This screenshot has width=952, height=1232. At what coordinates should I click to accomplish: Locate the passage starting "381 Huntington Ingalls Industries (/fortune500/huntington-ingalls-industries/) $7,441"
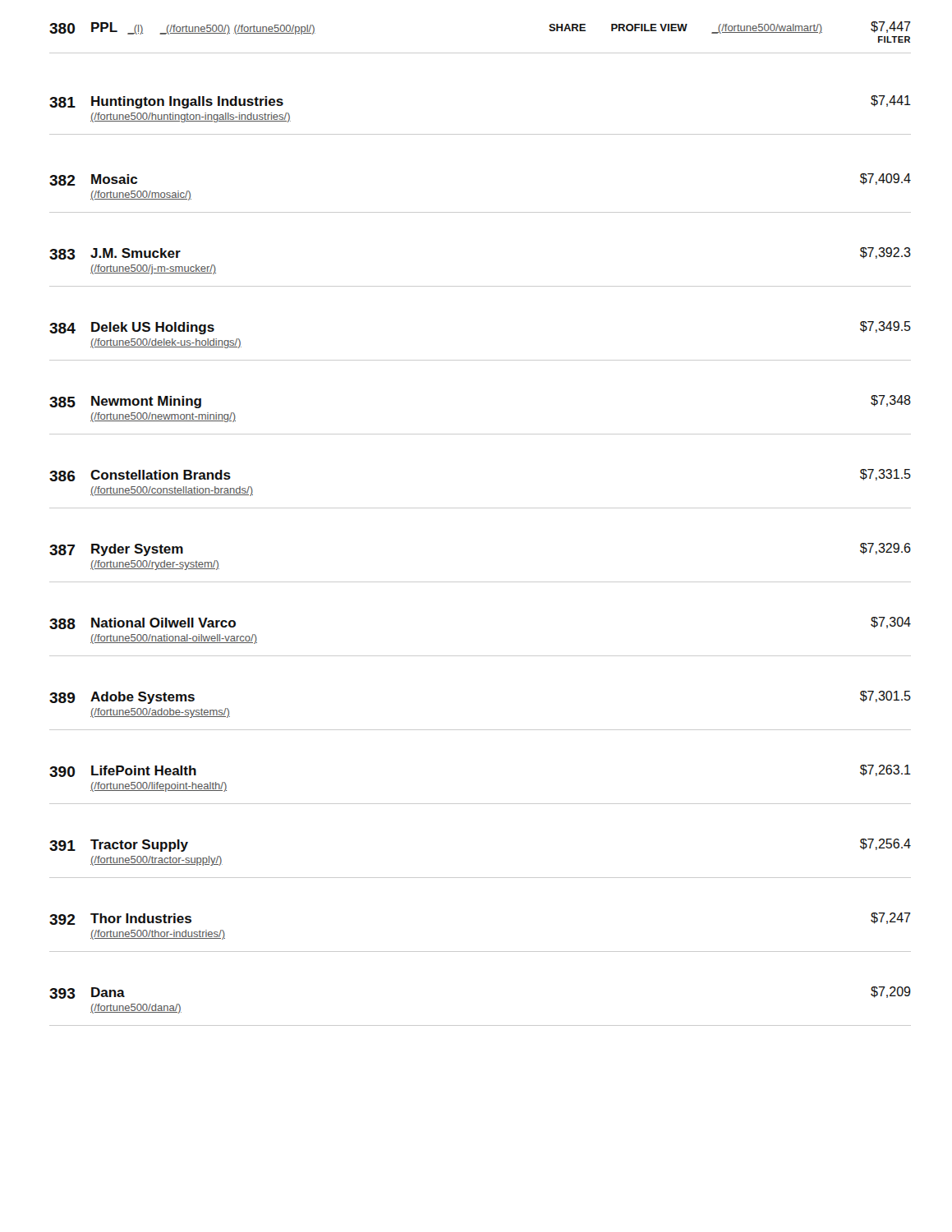(62, 101)
